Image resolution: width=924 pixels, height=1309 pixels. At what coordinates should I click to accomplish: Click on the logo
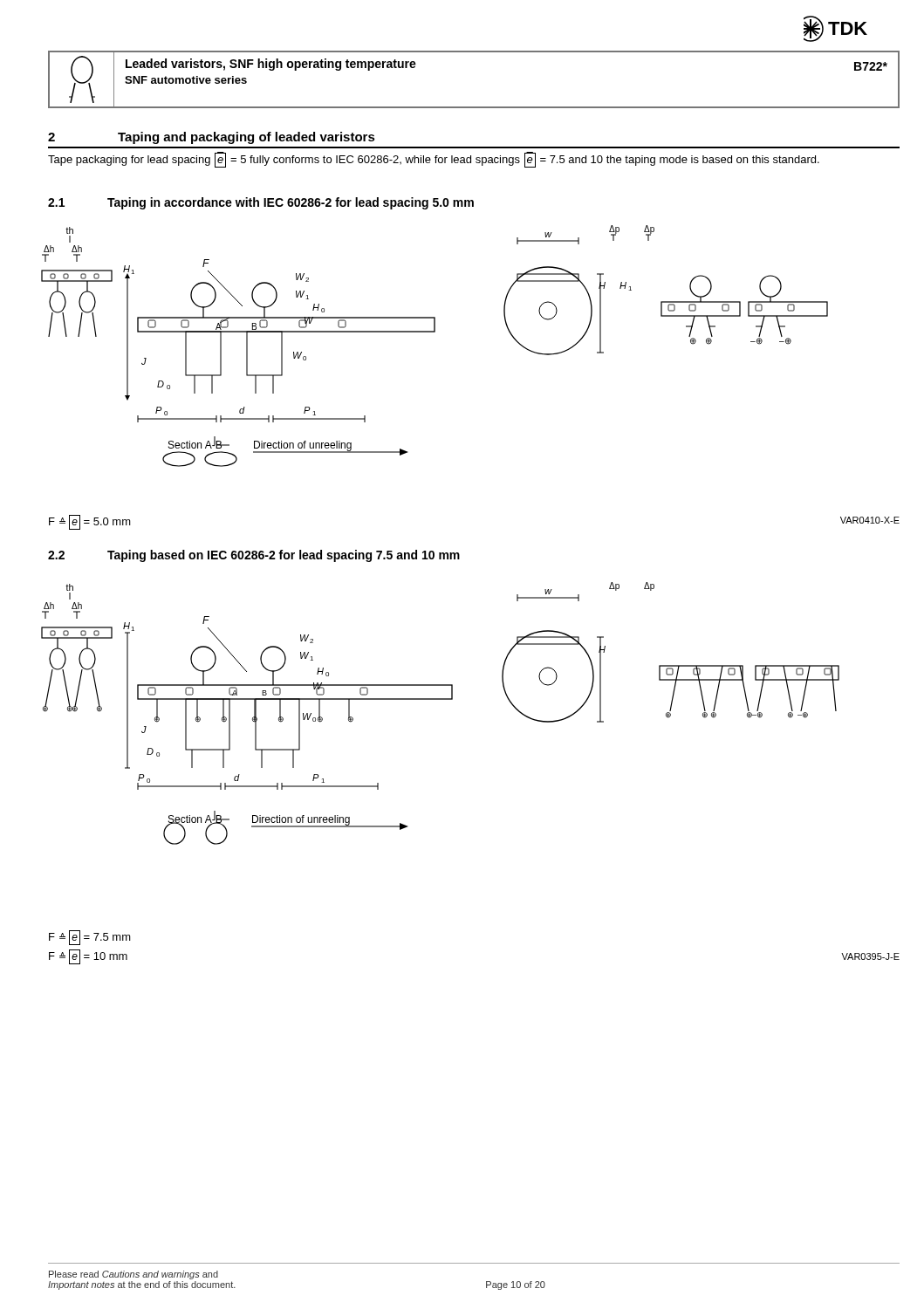click(x=852, y=30)
